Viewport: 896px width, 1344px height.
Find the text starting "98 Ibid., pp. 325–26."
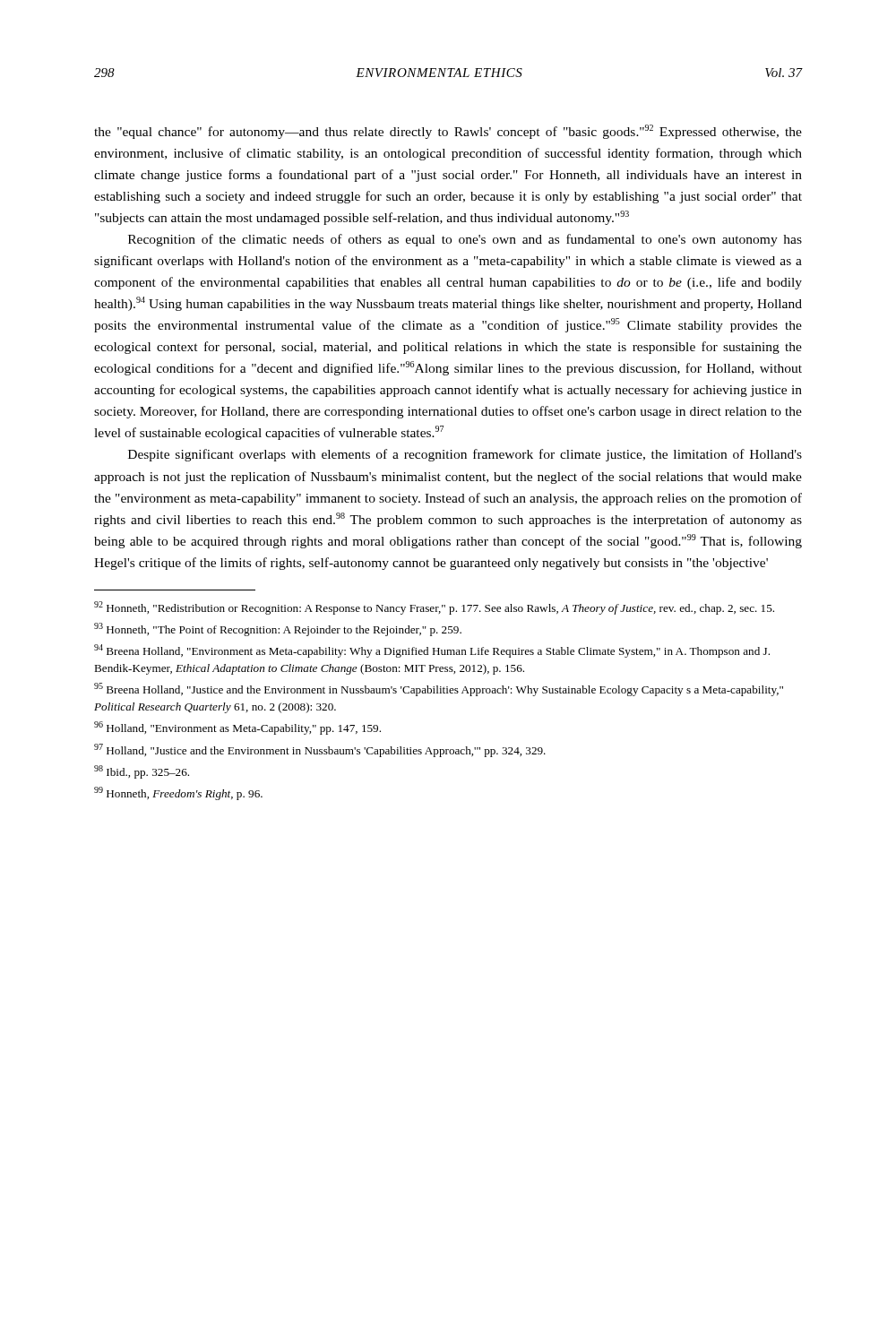pyautogui.click(x=142, y=771)
